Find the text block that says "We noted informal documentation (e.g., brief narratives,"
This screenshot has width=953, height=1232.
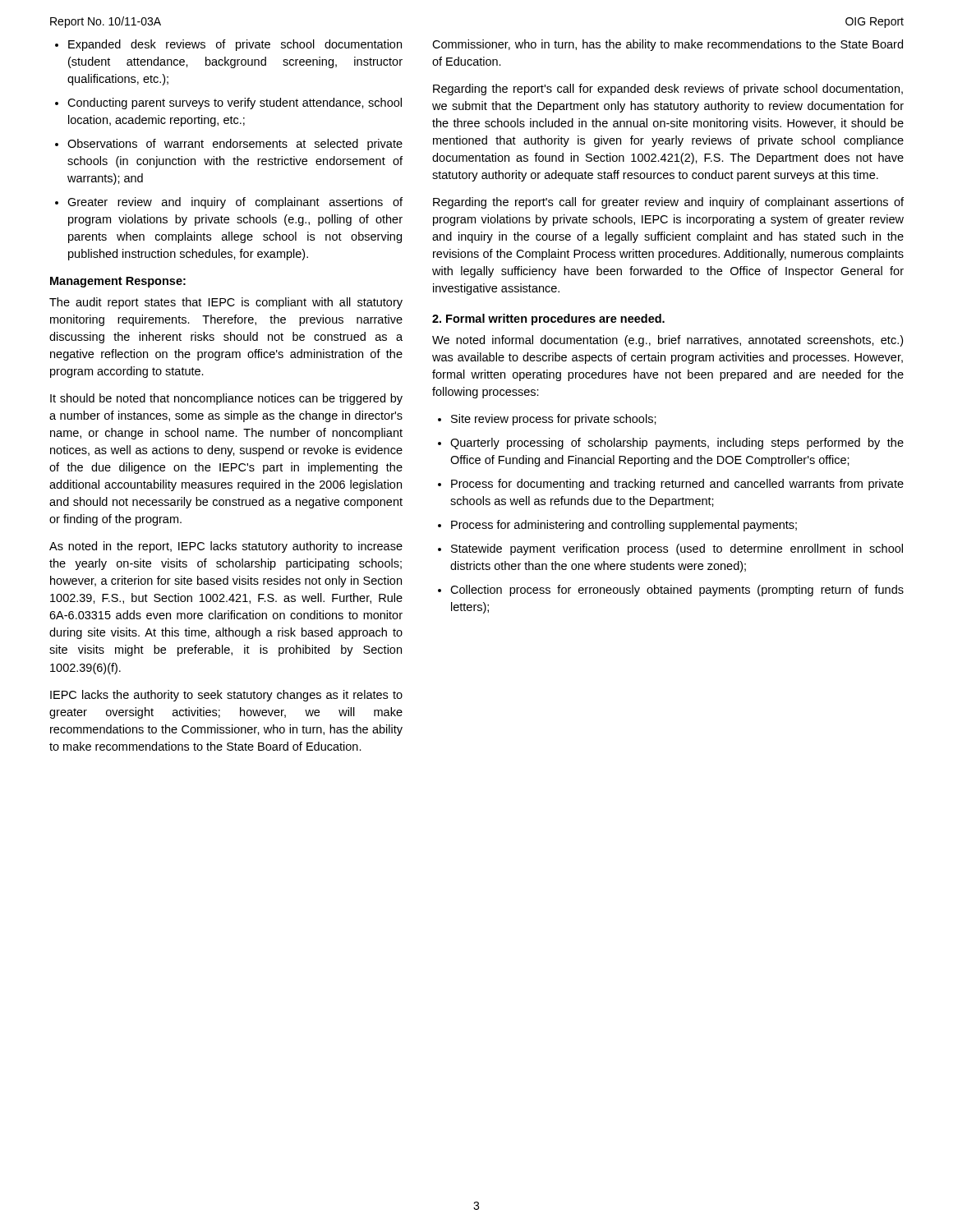click(x=668, y=367)
